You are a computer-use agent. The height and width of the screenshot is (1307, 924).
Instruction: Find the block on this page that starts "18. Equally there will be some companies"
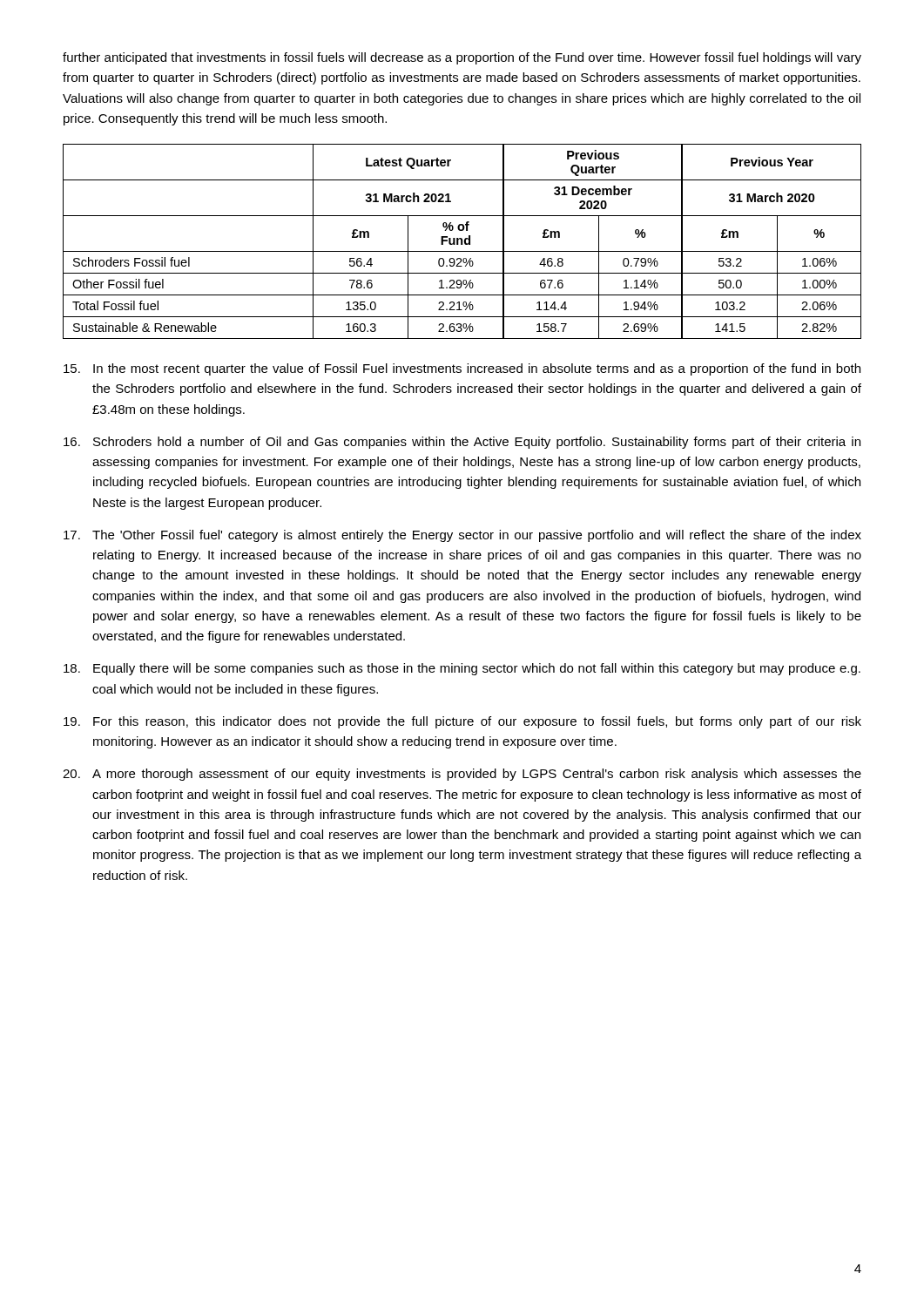click(462, 678)
